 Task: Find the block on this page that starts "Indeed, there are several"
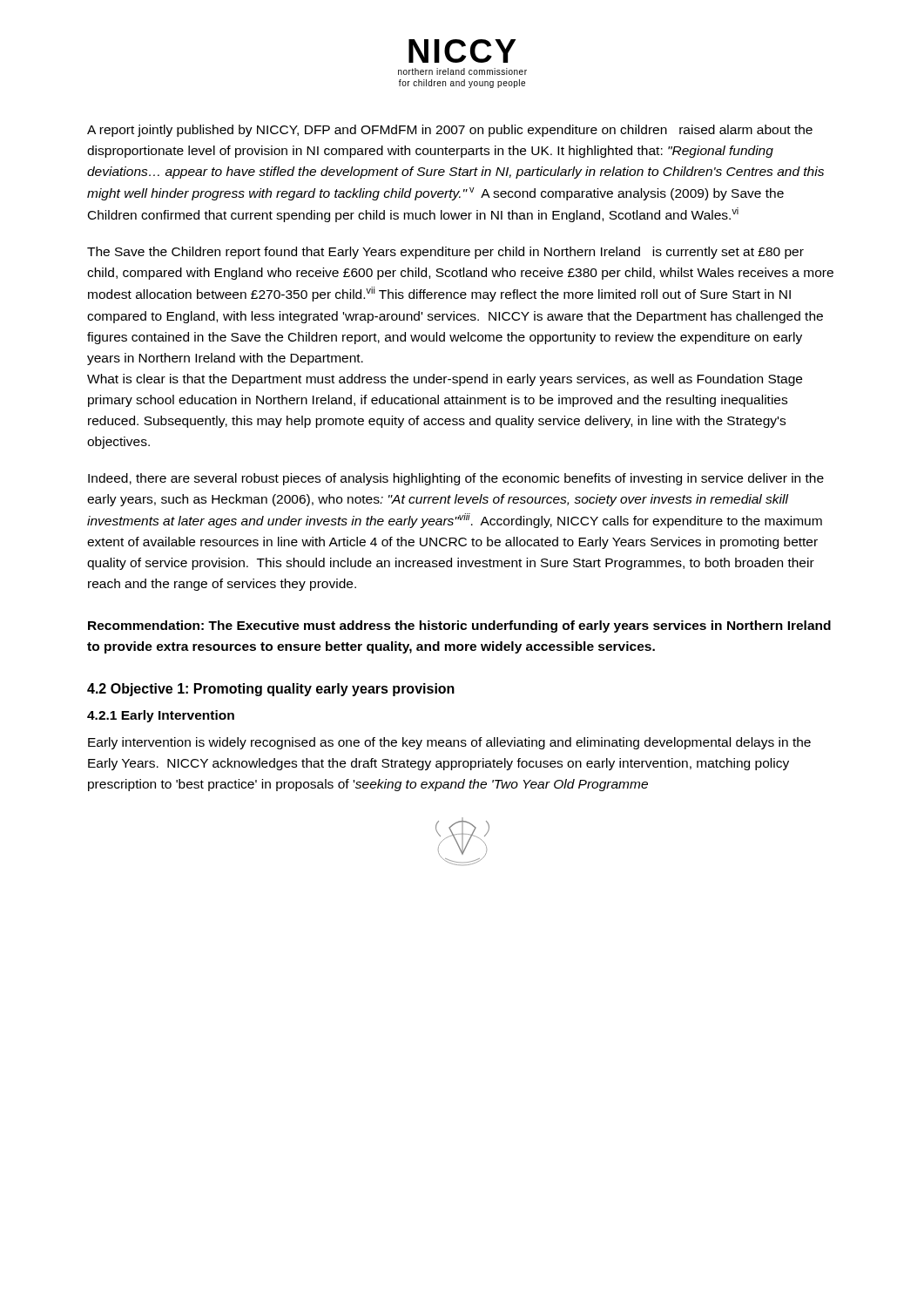[x=456, y=531]
